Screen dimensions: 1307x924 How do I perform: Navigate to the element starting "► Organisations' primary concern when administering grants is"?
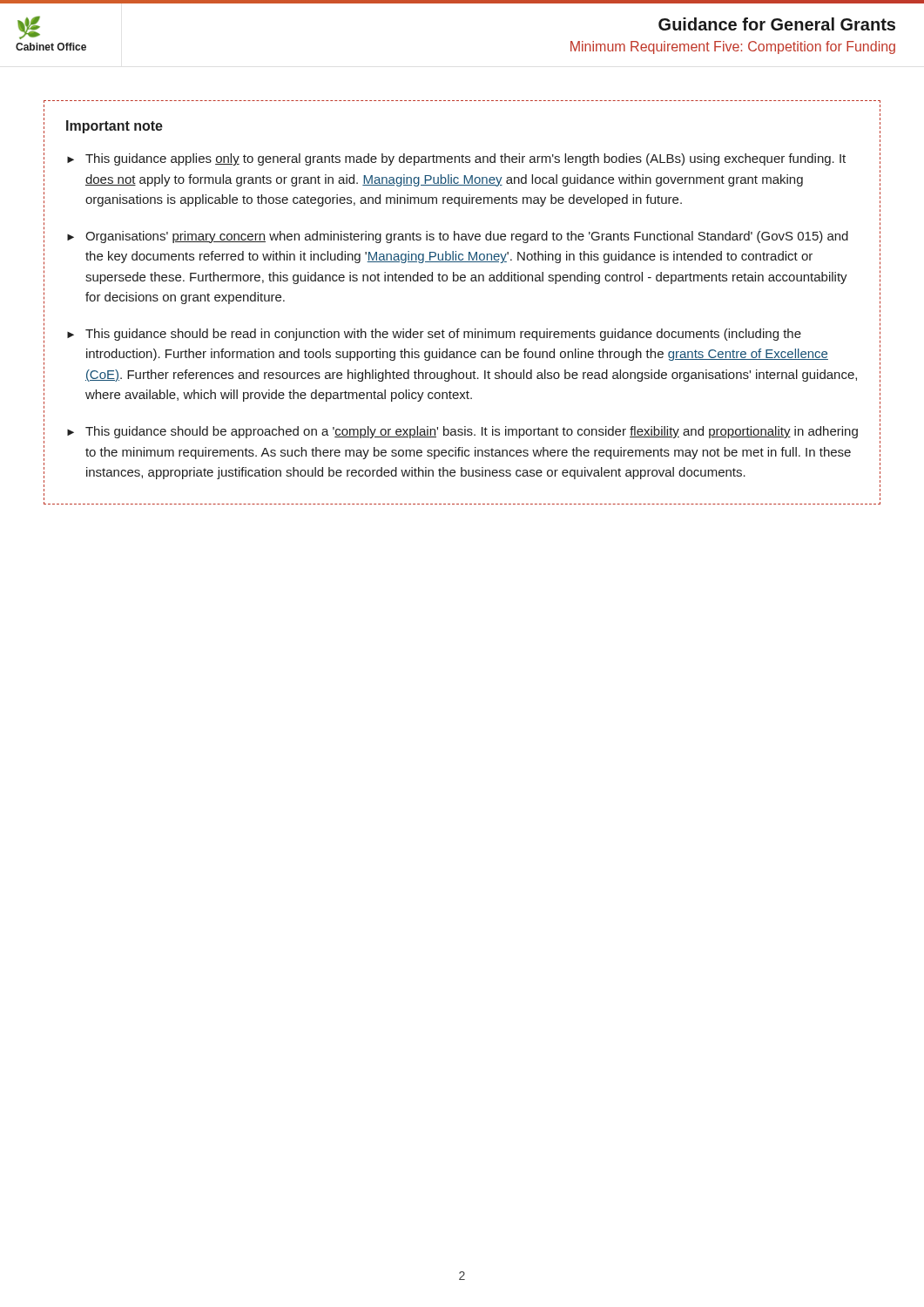click(x=462, y=266)
